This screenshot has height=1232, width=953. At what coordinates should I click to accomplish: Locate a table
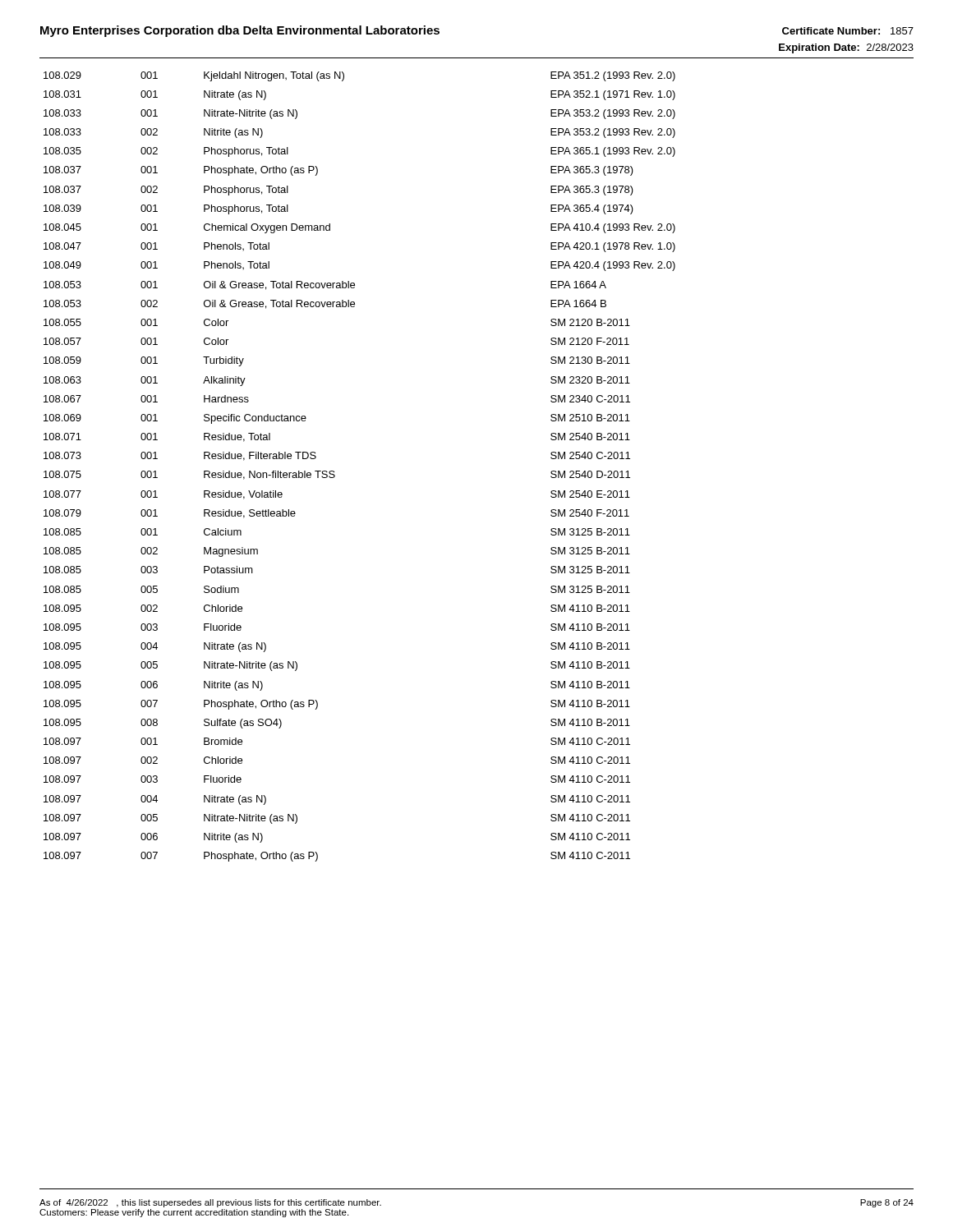coord(476,620)
